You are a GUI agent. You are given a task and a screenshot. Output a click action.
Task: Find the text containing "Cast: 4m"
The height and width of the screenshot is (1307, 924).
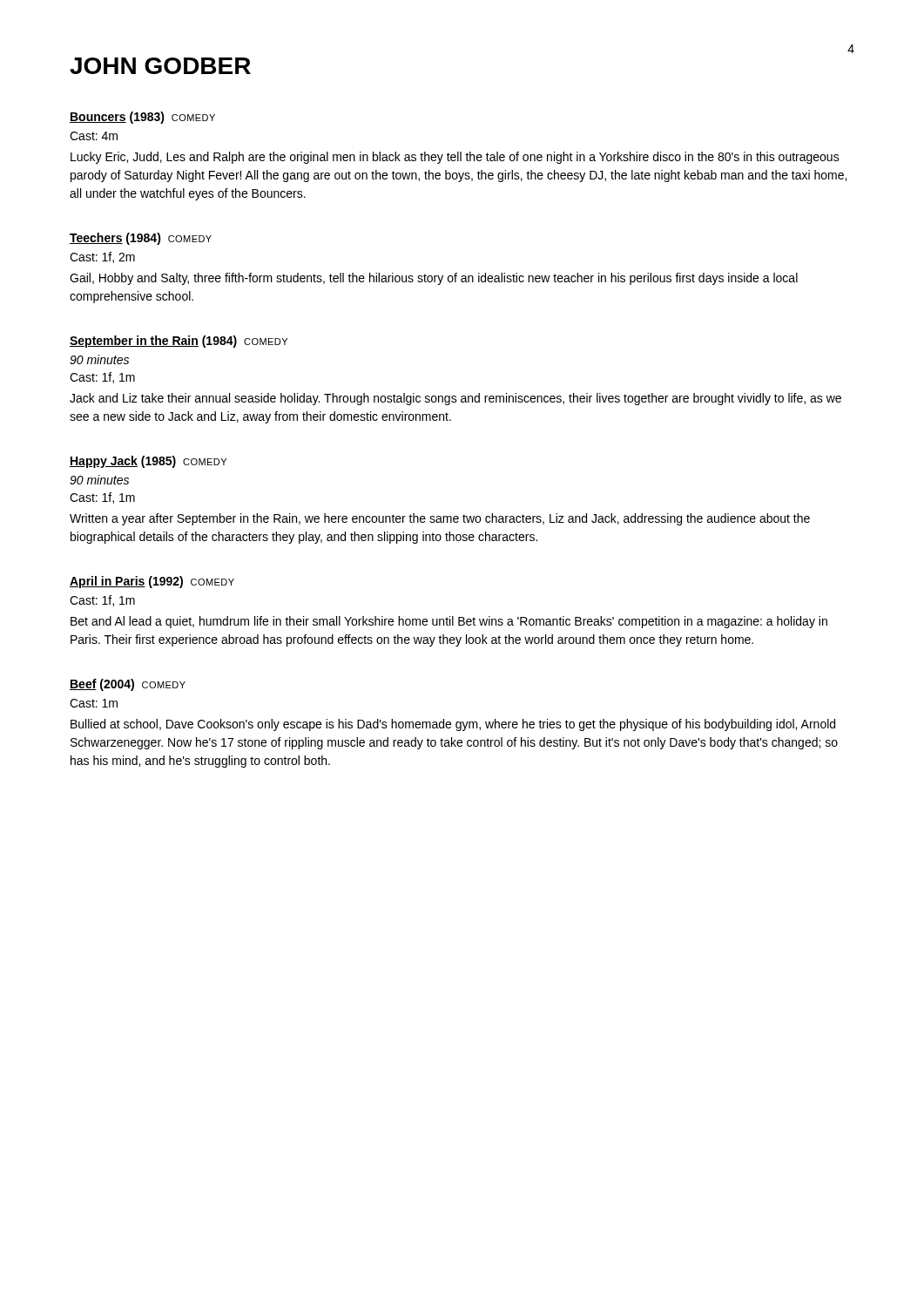[x=94, y=136]
